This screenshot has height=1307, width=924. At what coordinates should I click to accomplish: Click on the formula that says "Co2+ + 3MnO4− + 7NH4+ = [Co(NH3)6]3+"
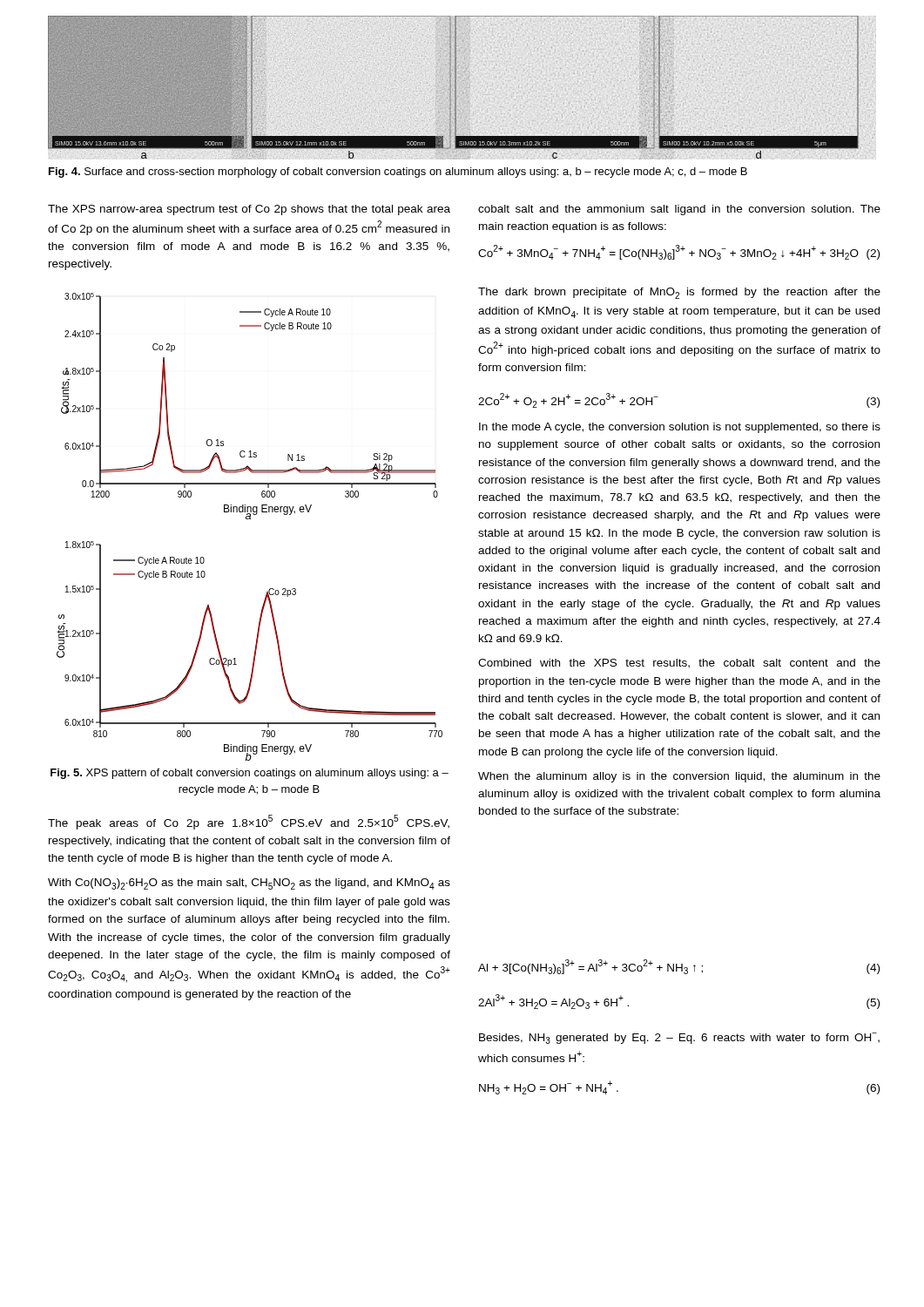point(679,253)
